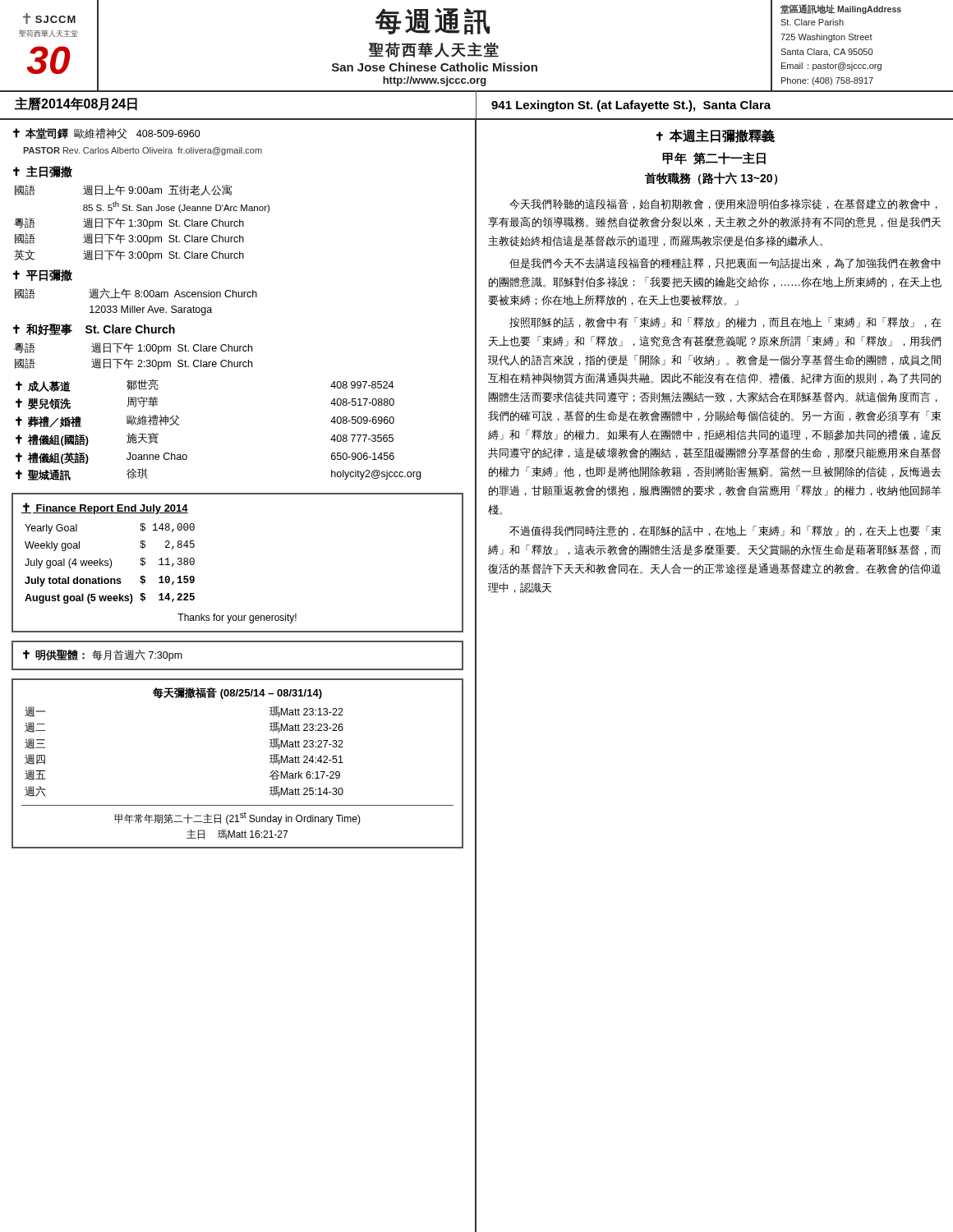953x1232 pixels.
Task: Find the element starting "Thanks for your generosity!"
Action: click(237, 618)
